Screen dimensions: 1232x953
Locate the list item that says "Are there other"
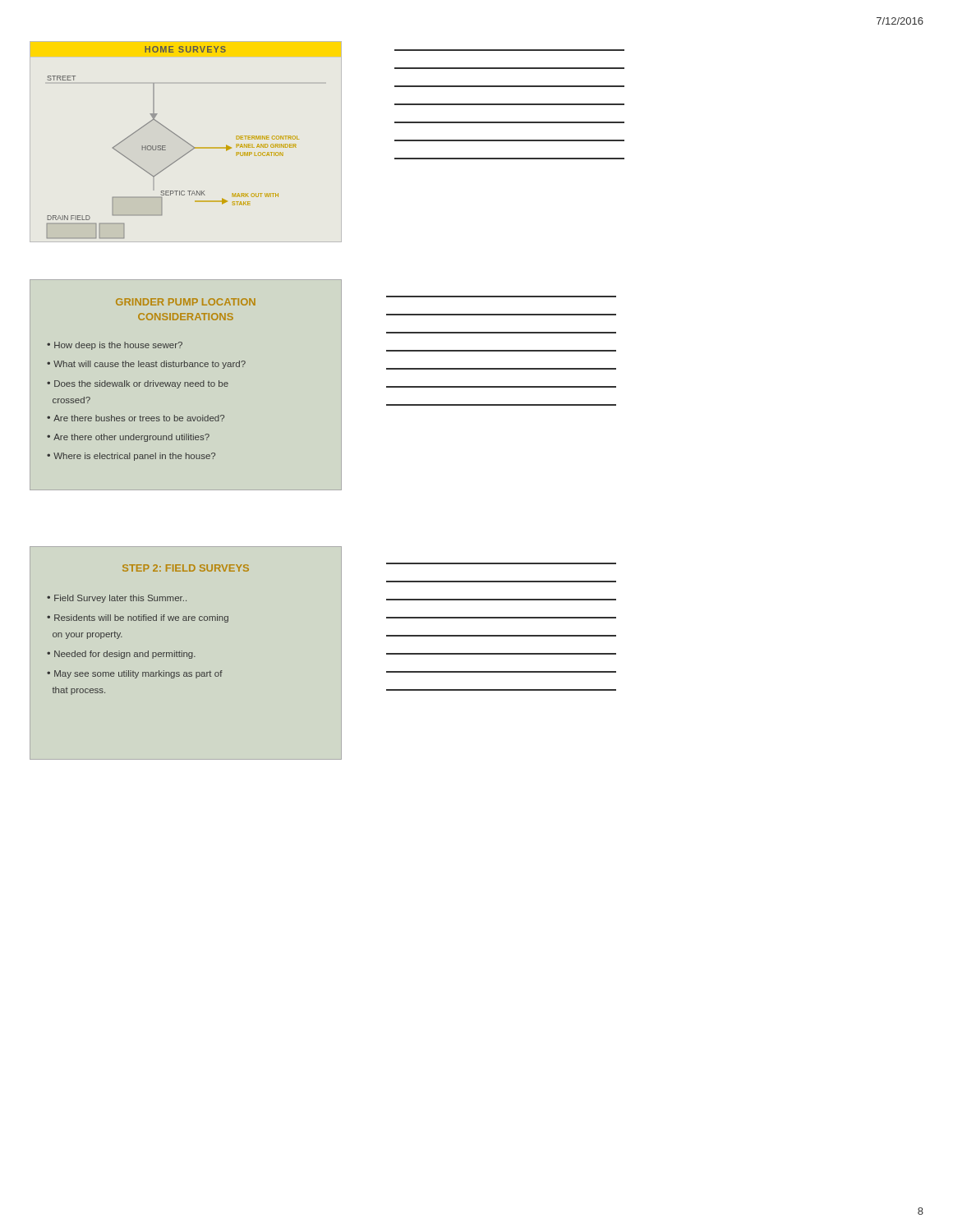coord(132,437)
